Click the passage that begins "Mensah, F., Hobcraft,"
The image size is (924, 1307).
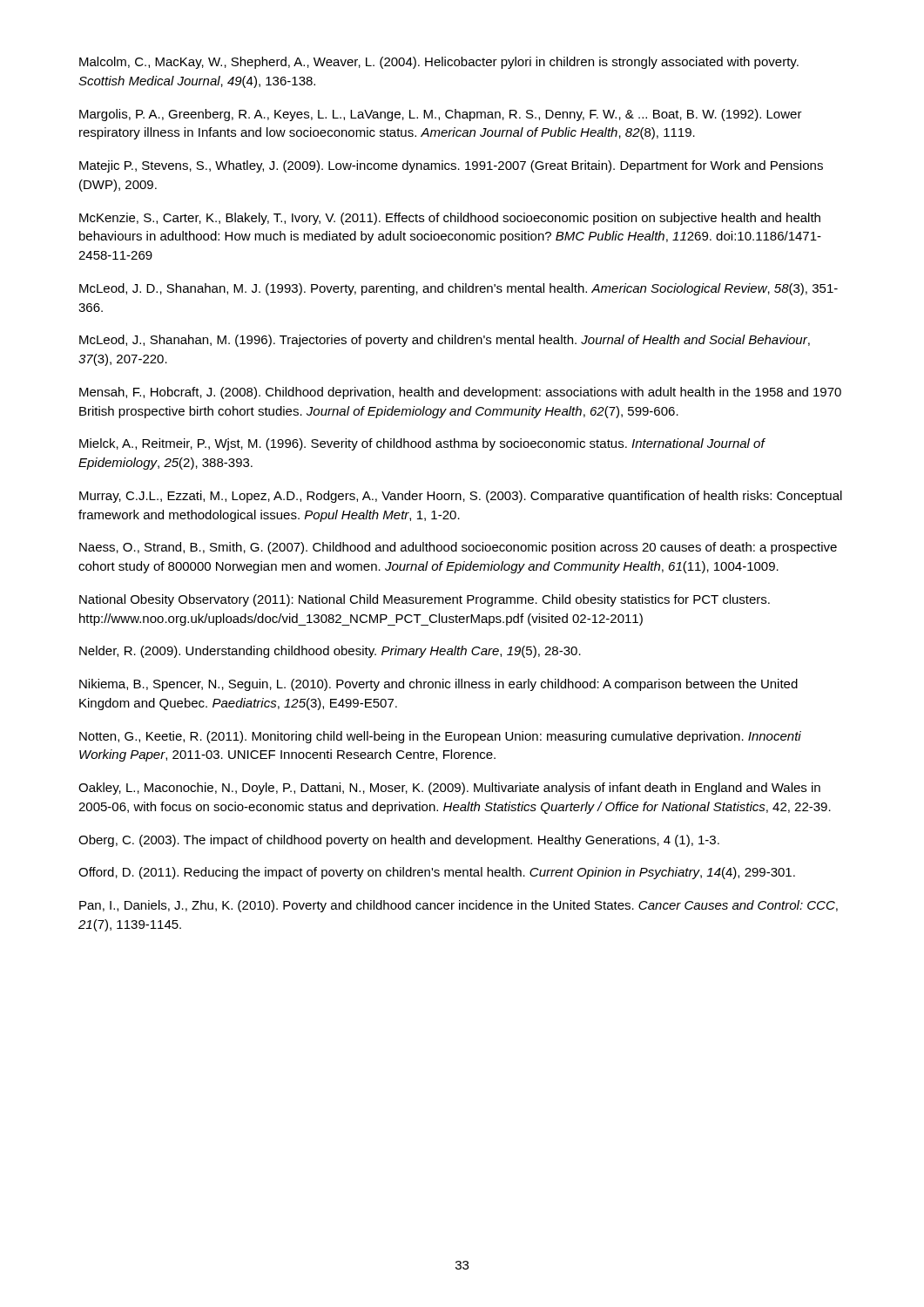coord(460,401)
